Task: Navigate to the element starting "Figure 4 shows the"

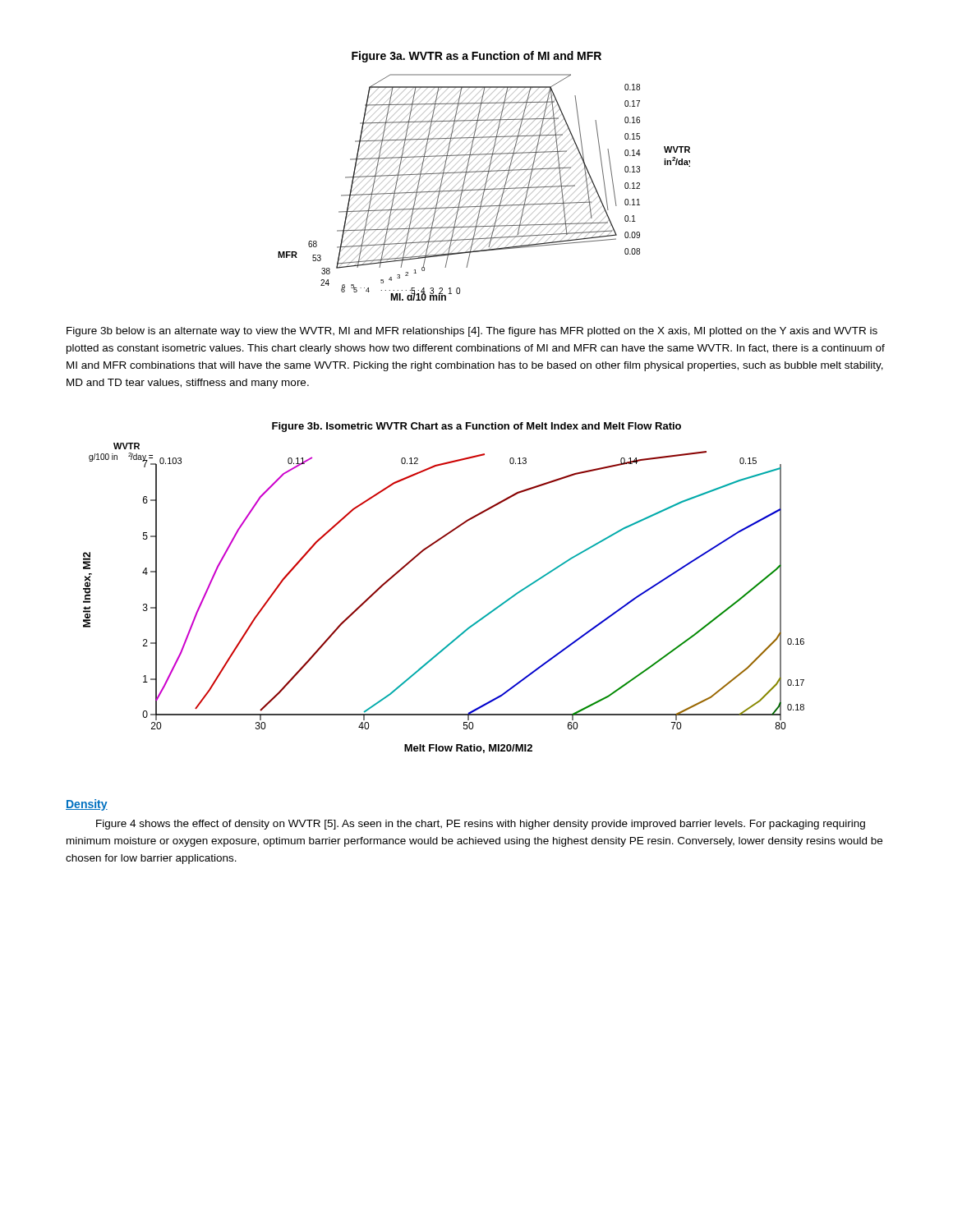Action: point(474,840)
